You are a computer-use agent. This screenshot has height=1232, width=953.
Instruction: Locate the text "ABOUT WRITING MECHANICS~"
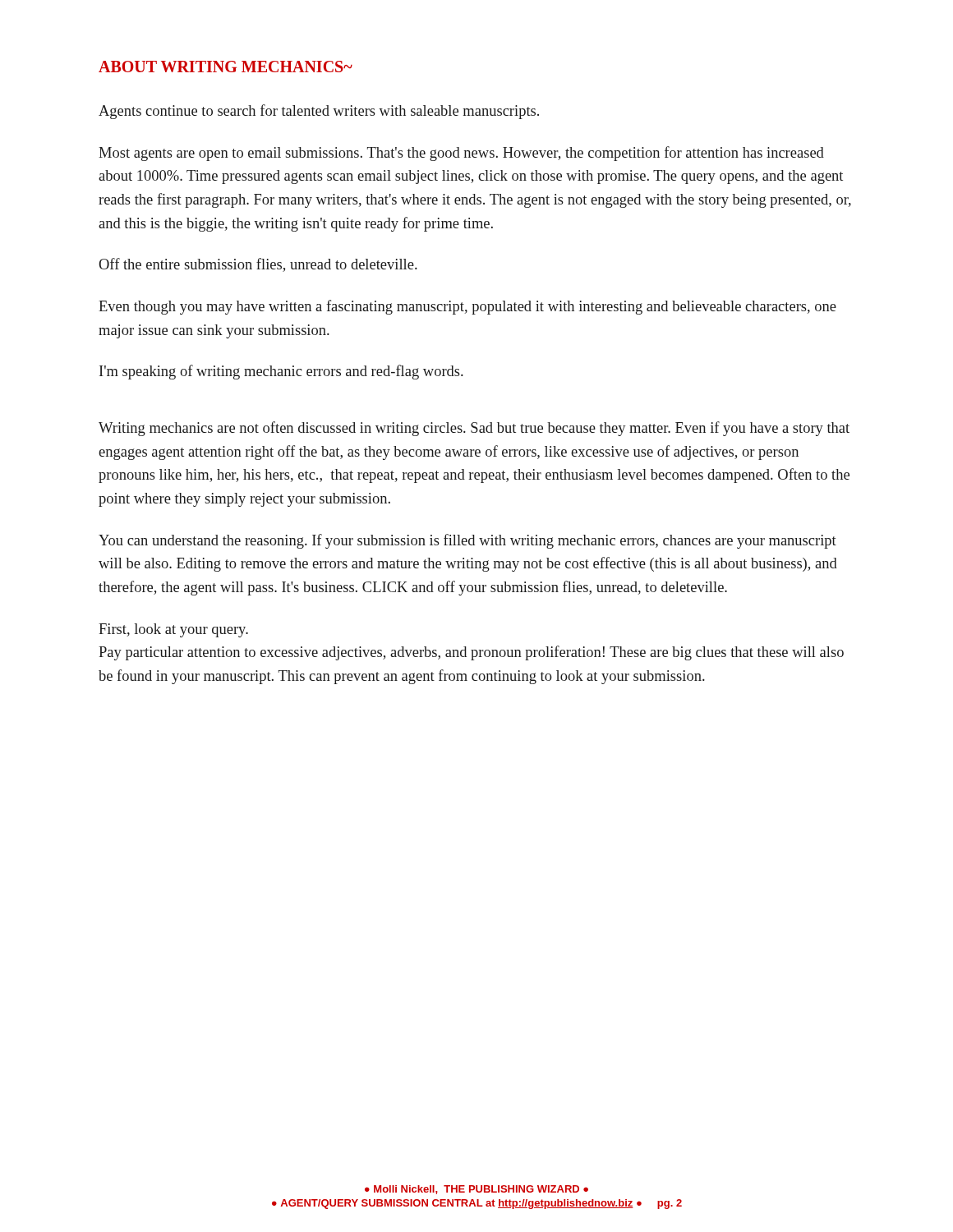pyautogui.click(x=225, y=67)
